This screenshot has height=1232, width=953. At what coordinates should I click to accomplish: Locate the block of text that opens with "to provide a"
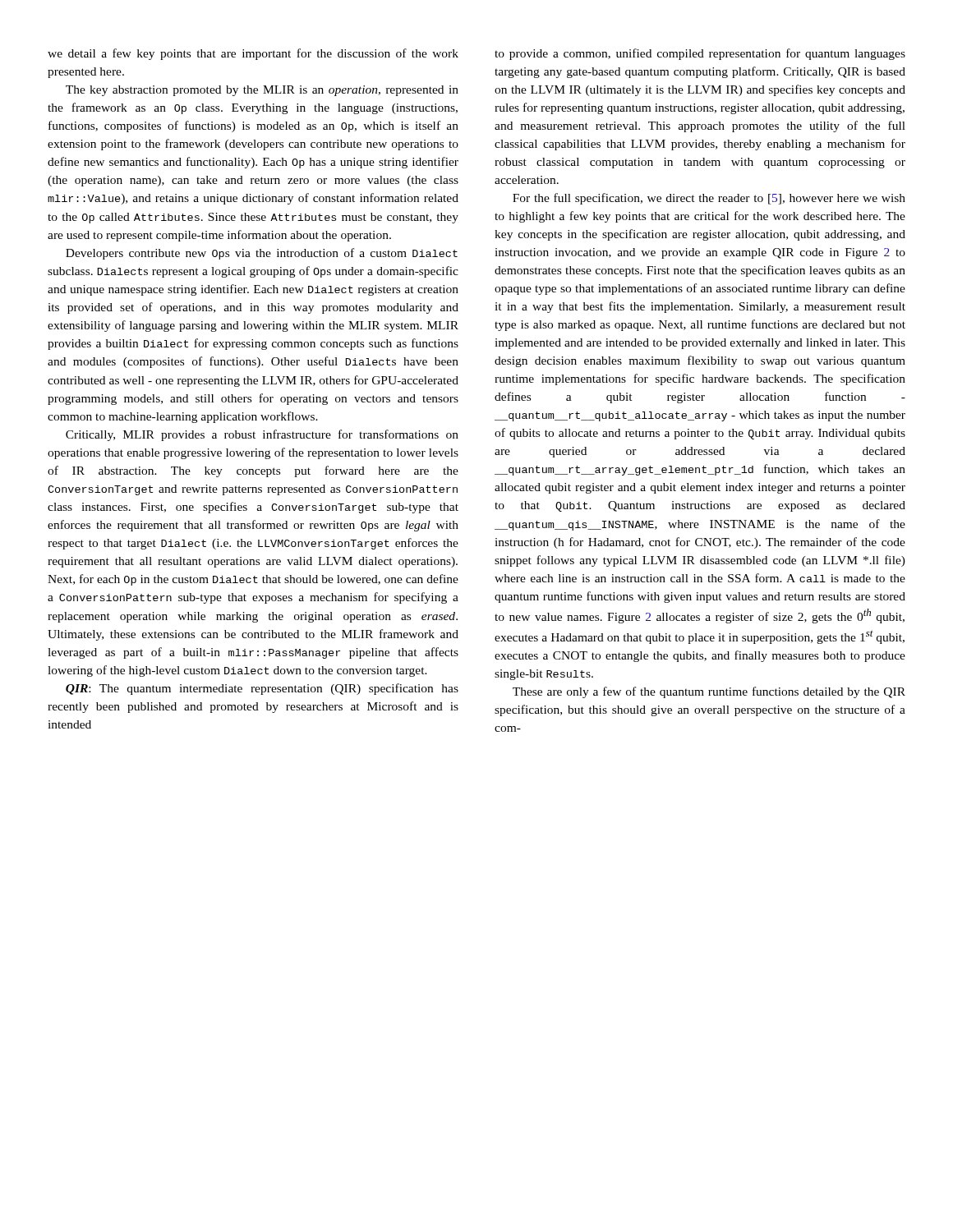pyautogui.click(x=700, y=391)
